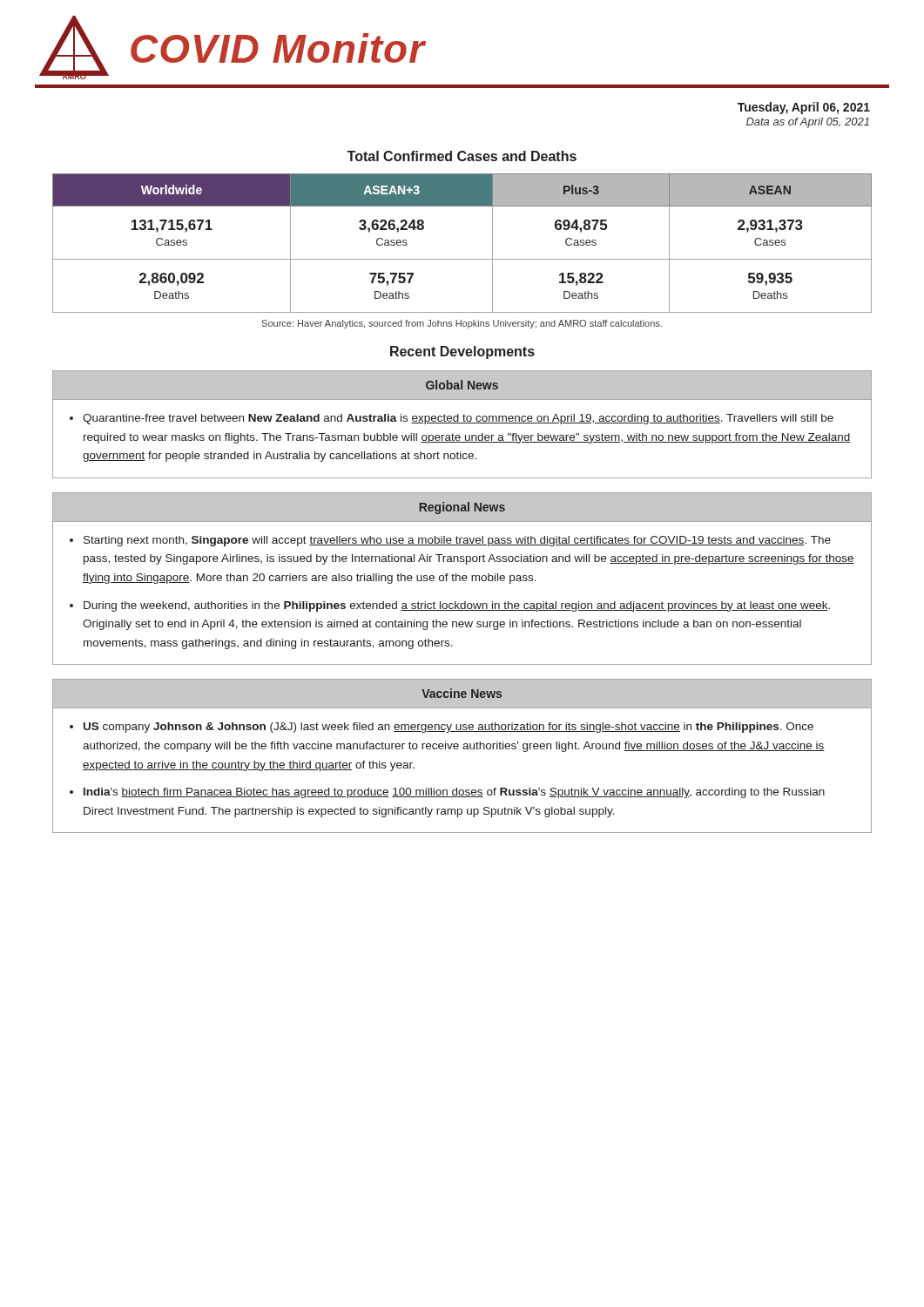The width and height of the screenshot is (924, 1307).
Task: Point to the block beginning "India's biotech firm Panacea Biotec"
Action: (469, 801)
